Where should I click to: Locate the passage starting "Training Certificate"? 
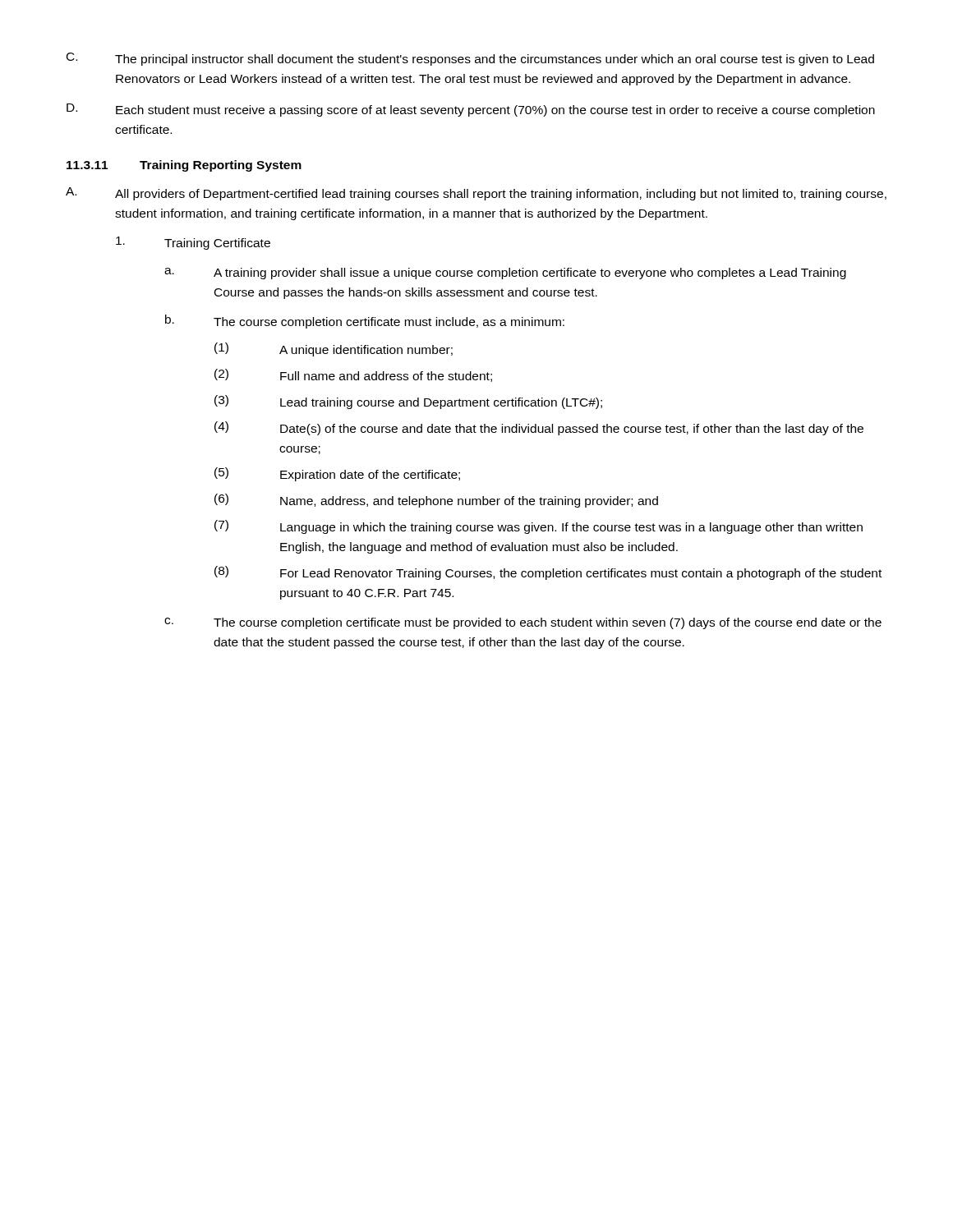coord(193,243)
